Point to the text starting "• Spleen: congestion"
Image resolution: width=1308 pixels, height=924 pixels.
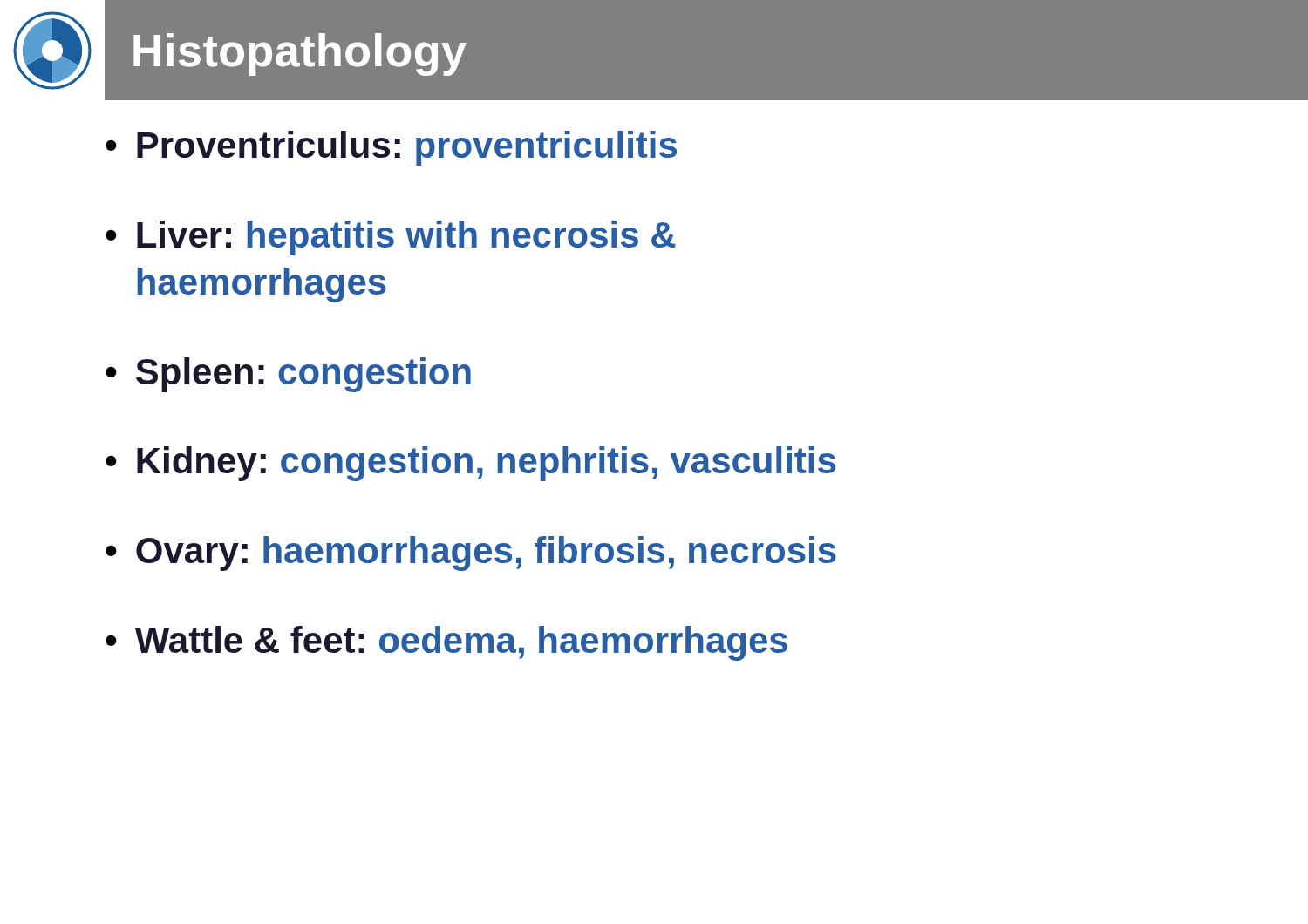[x=289, y=372]
